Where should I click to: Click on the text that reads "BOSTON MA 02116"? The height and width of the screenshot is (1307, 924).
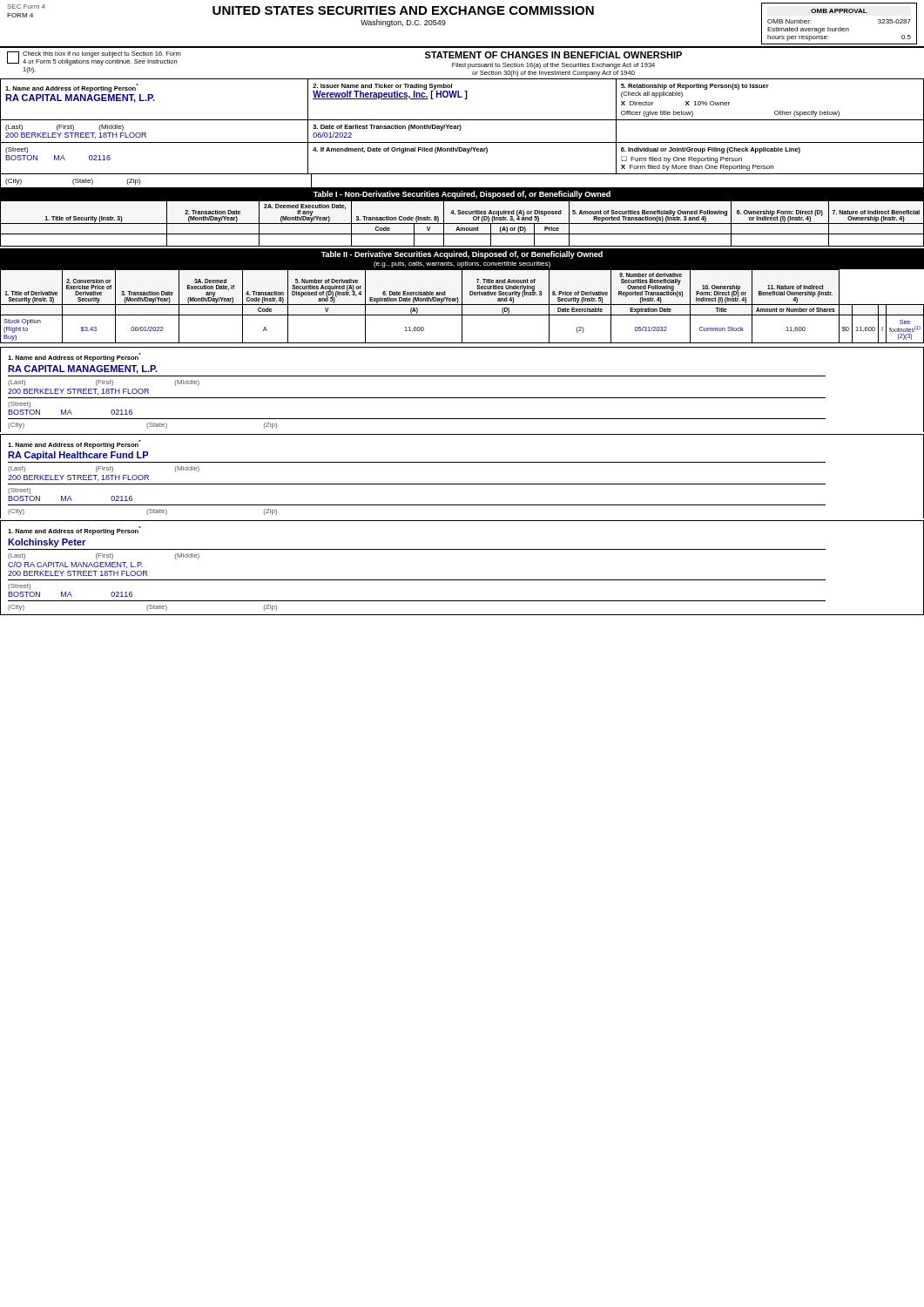pos(58,158)
